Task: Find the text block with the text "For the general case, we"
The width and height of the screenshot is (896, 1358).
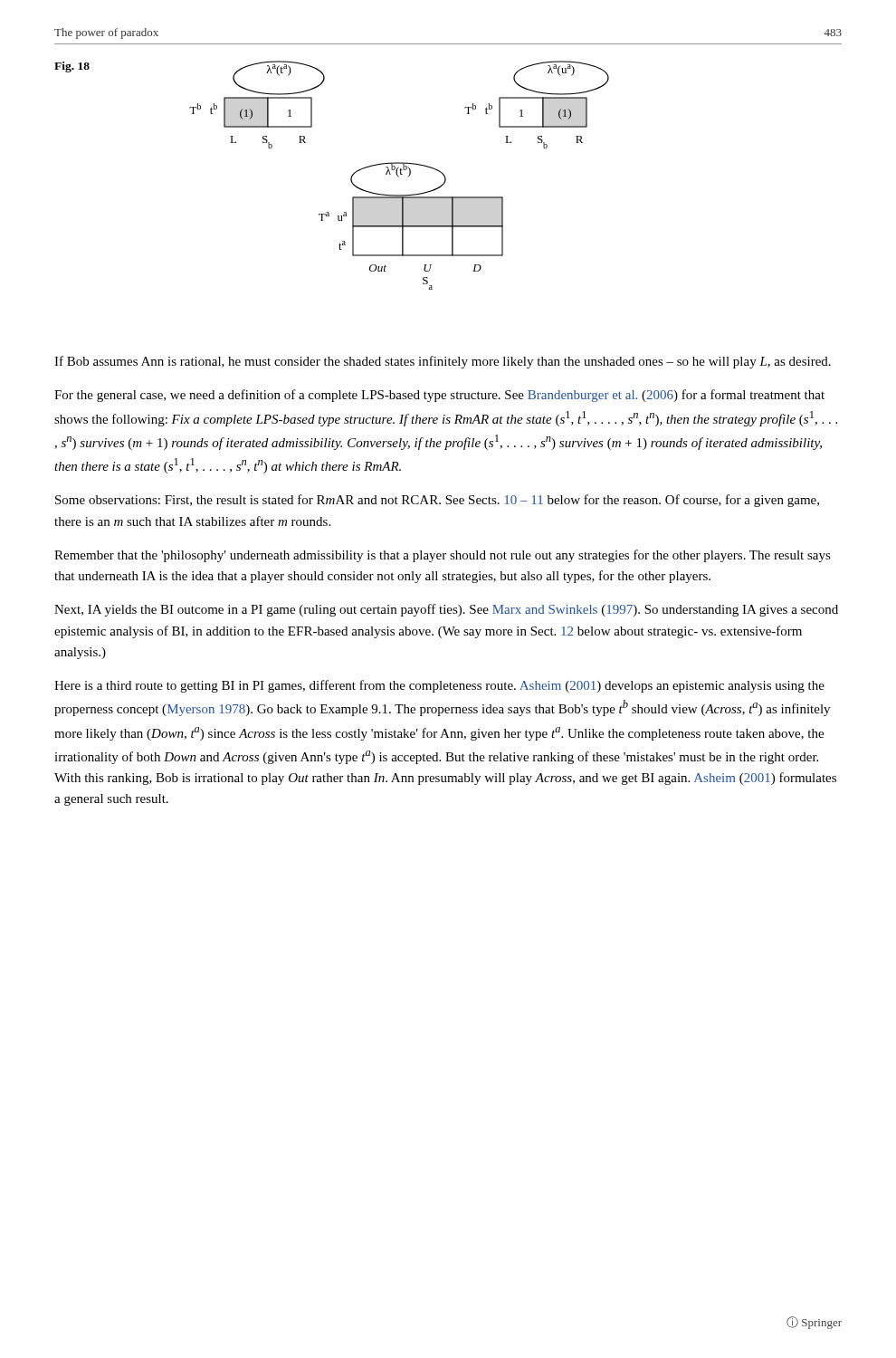Action: pos(448,431)
